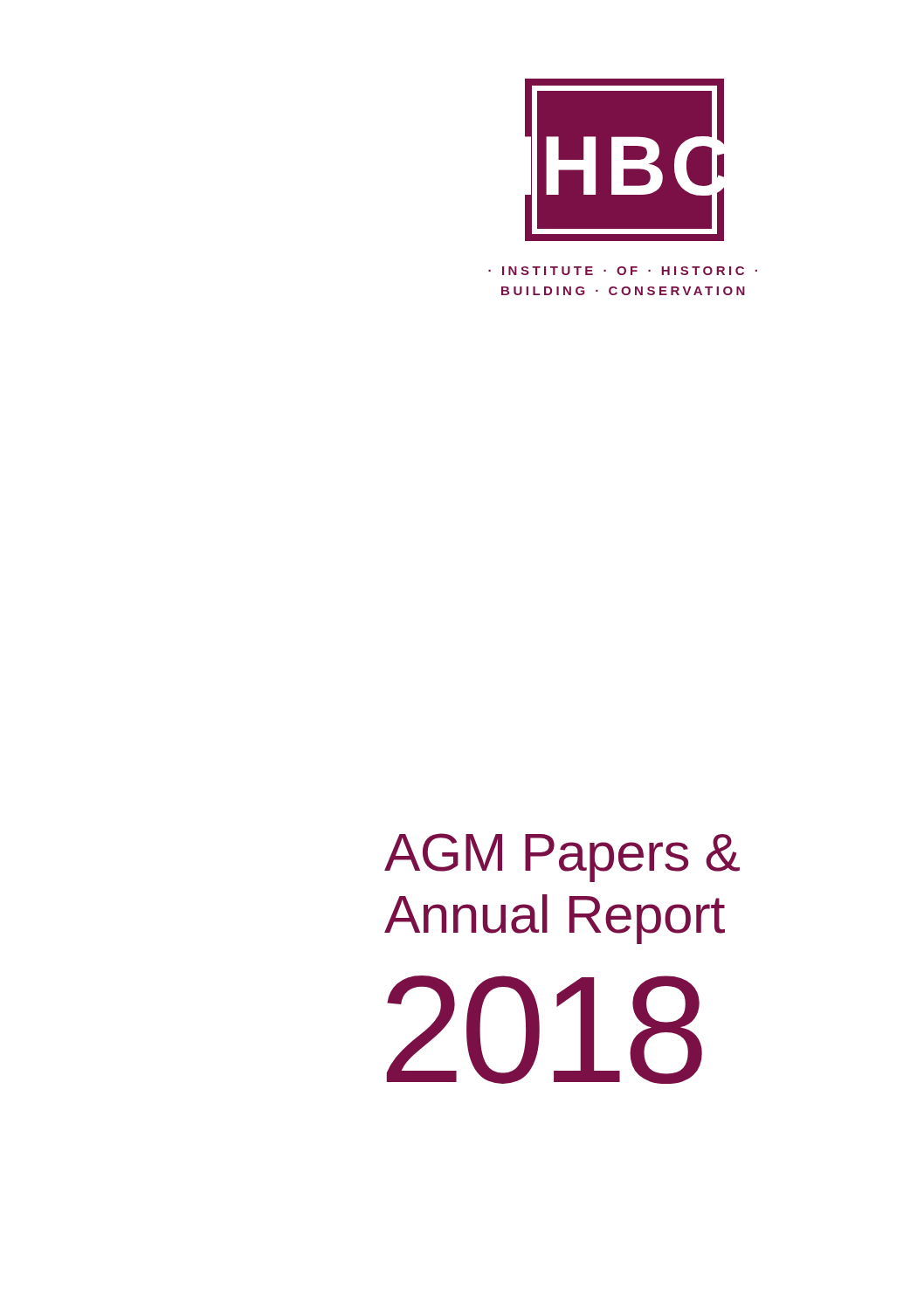Select the passage starting "AGM Papers &Annual Report 2018"
924x1310 pixels.
(x=629, y=963)
